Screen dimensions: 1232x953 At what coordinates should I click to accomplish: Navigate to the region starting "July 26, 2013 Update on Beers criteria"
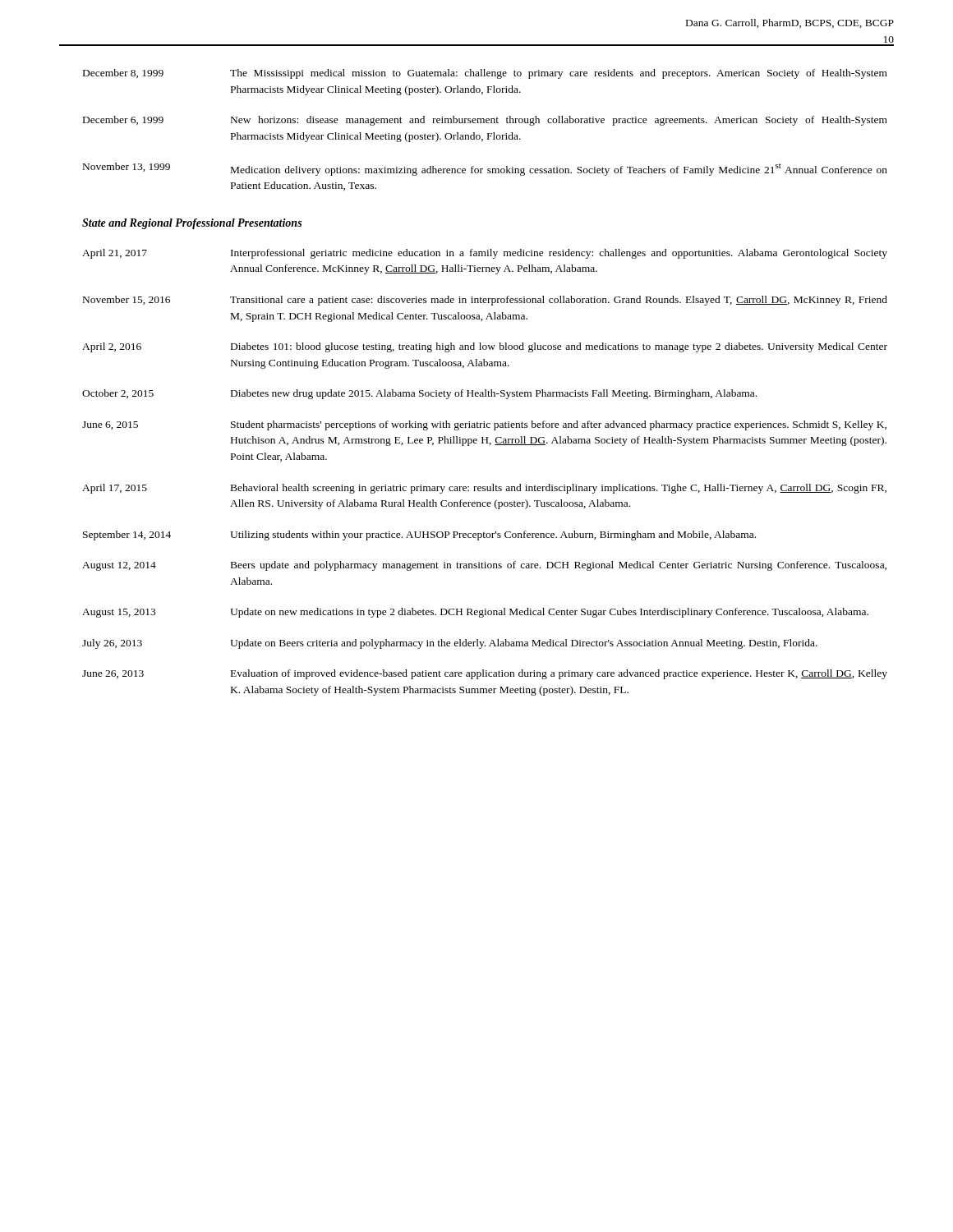pos(485,643)
